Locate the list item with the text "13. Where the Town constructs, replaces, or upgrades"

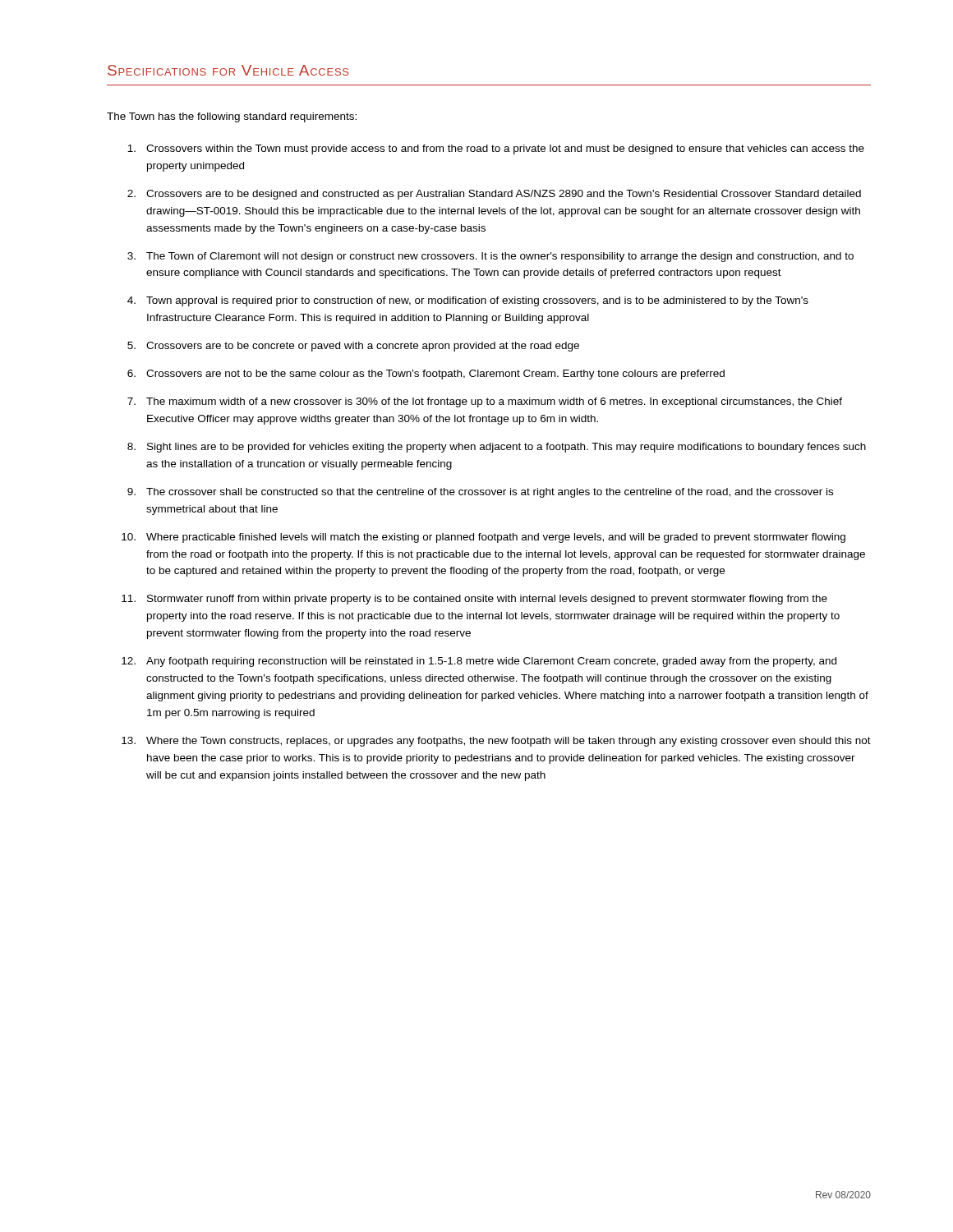(489, 758)
